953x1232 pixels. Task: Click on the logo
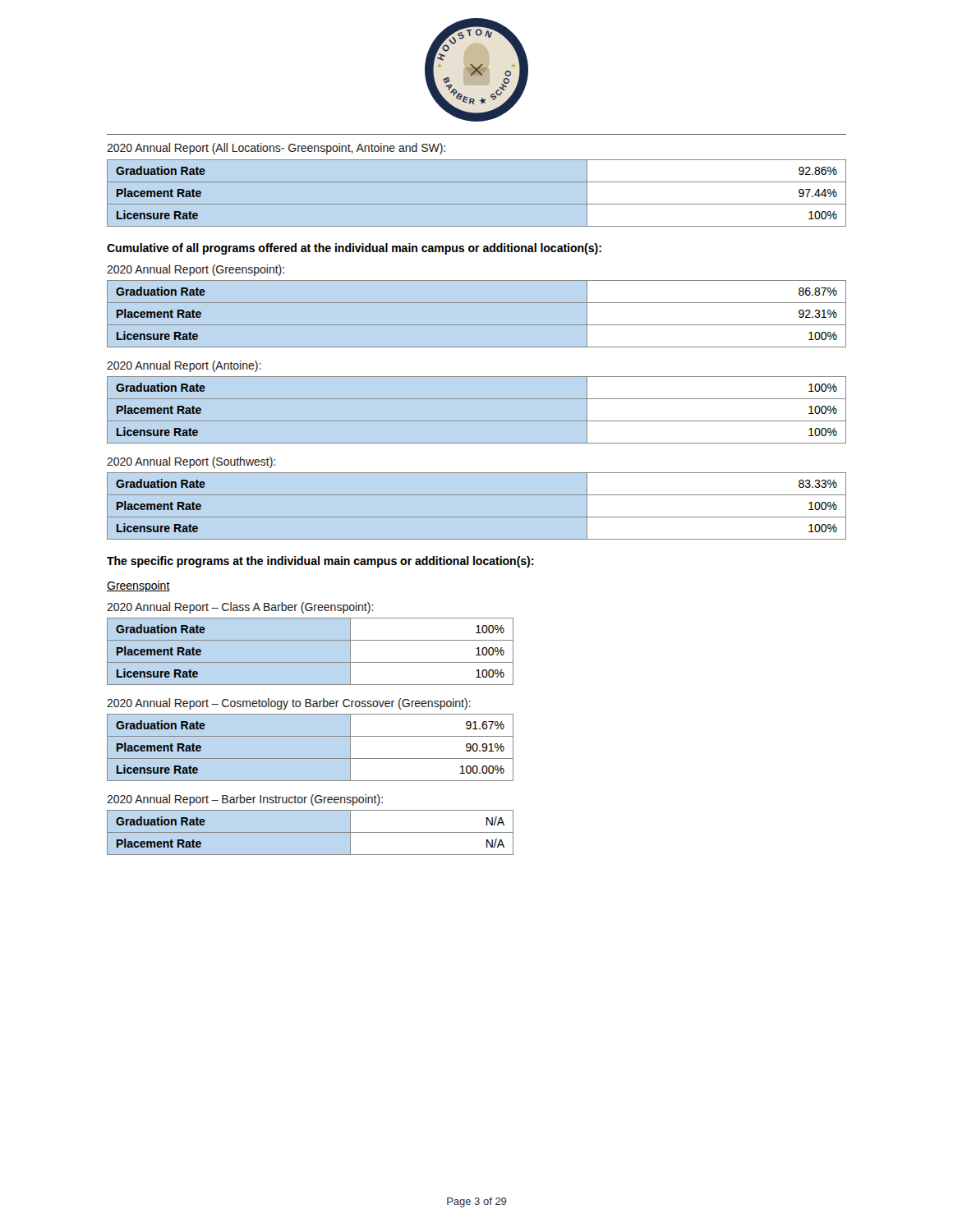[476, 71]
